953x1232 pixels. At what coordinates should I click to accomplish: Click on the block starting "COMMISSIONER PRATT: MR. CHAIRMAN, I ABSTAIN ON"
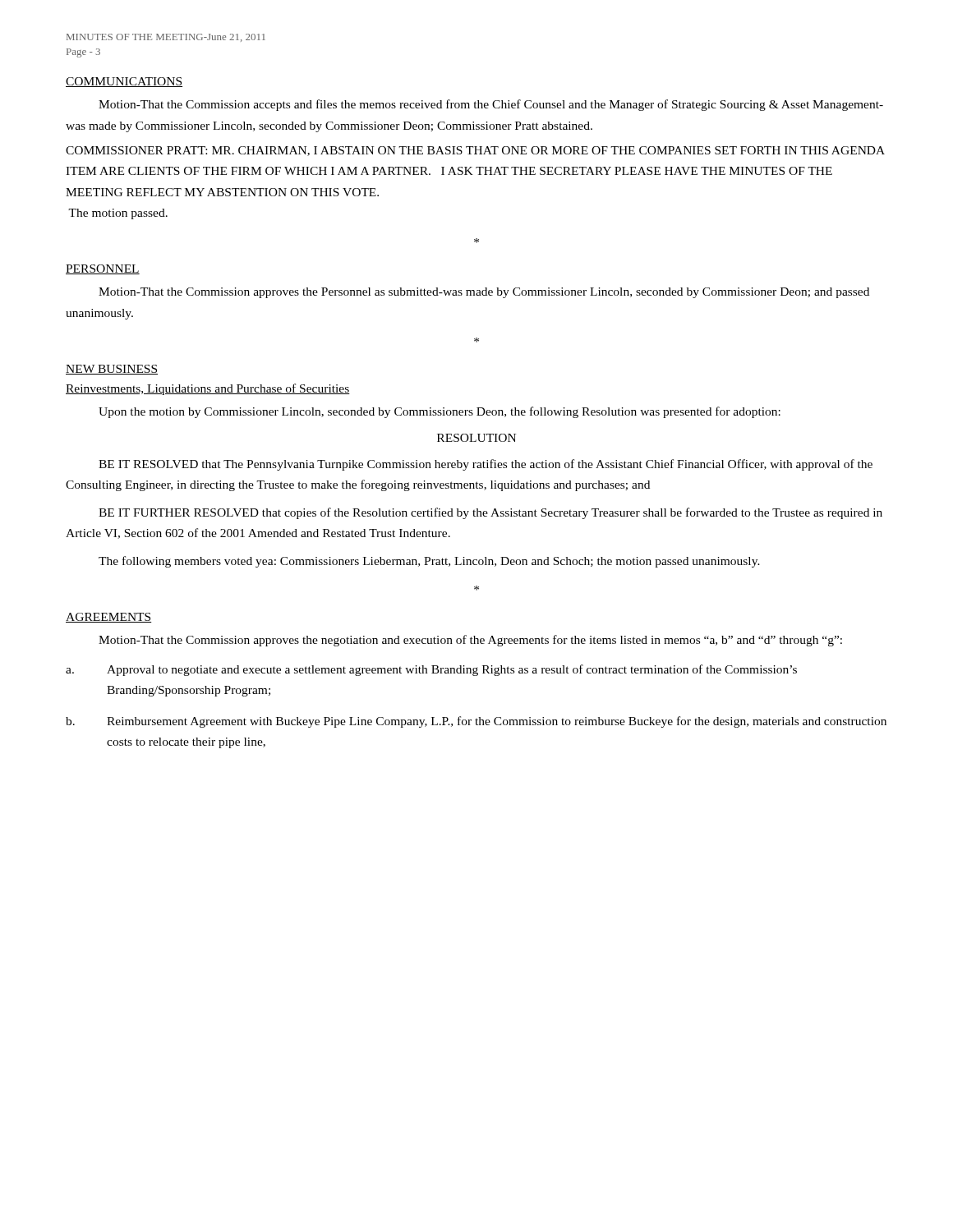[475, 181]
